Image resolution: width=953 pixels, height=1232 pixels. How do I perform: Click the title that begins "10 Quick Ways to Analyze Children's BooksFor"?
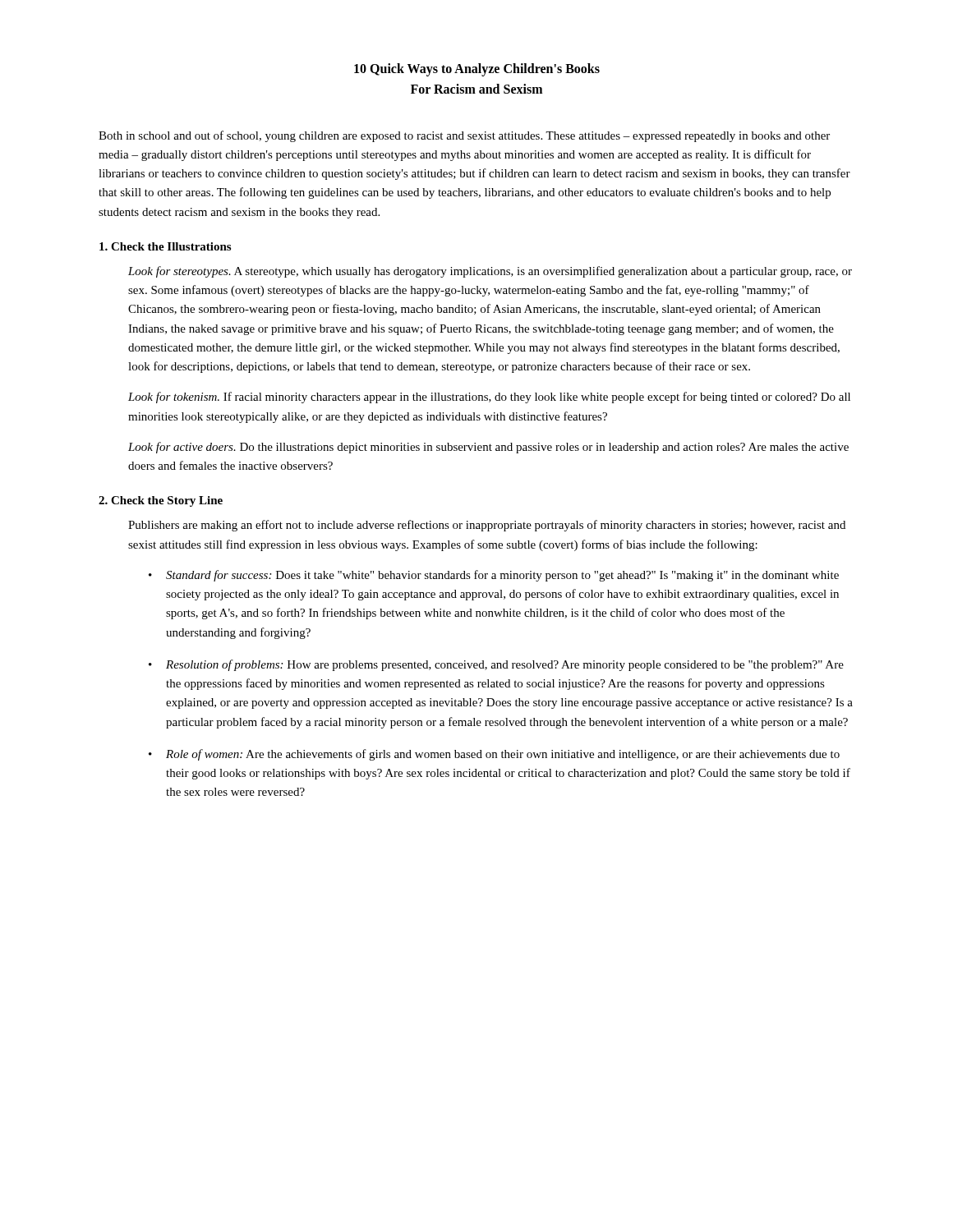476,79
